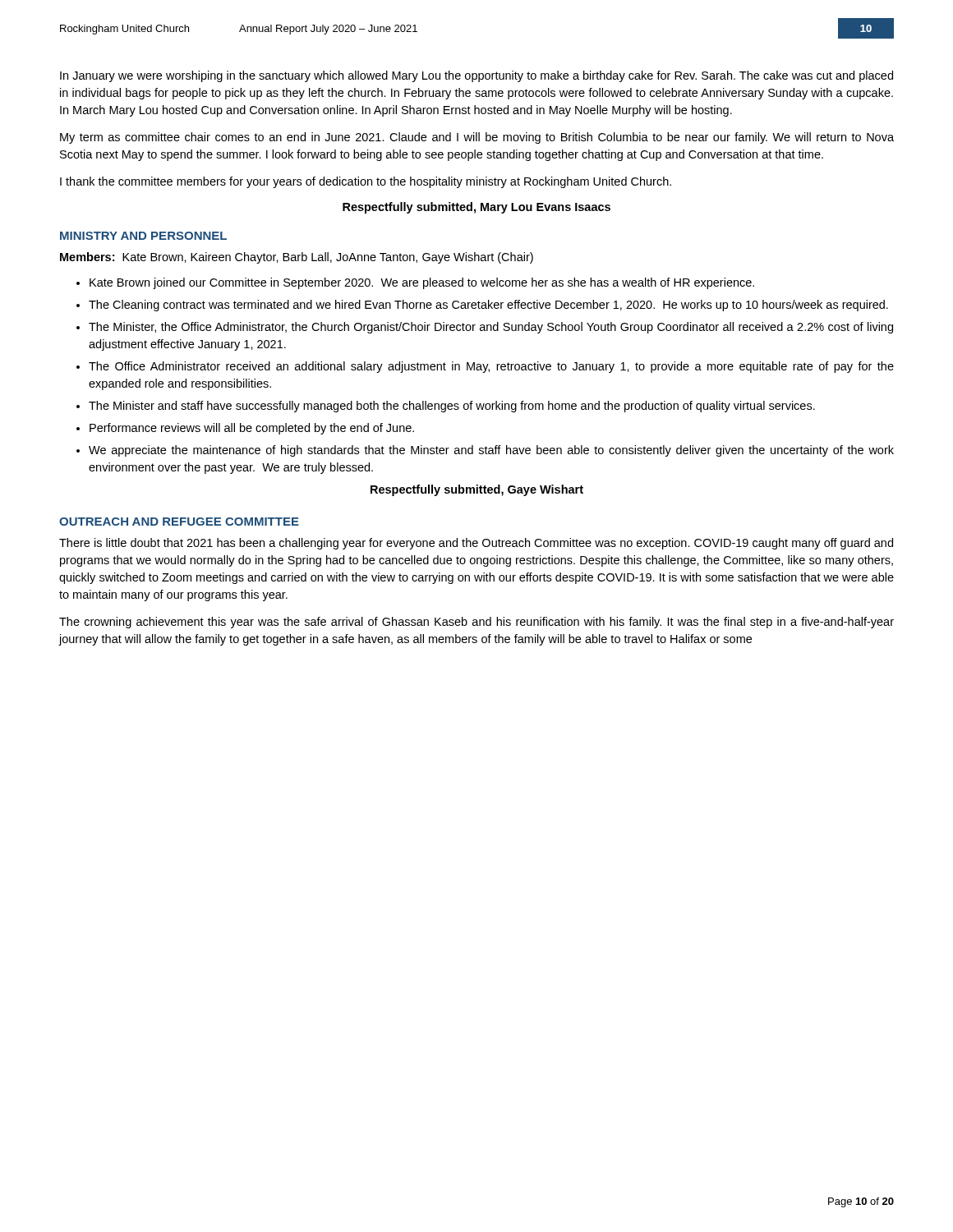The image size is (953, 1232).
Task: Find the section header containing "MINISTRY AND PERSONNEL"
Action: coord(143,235)
